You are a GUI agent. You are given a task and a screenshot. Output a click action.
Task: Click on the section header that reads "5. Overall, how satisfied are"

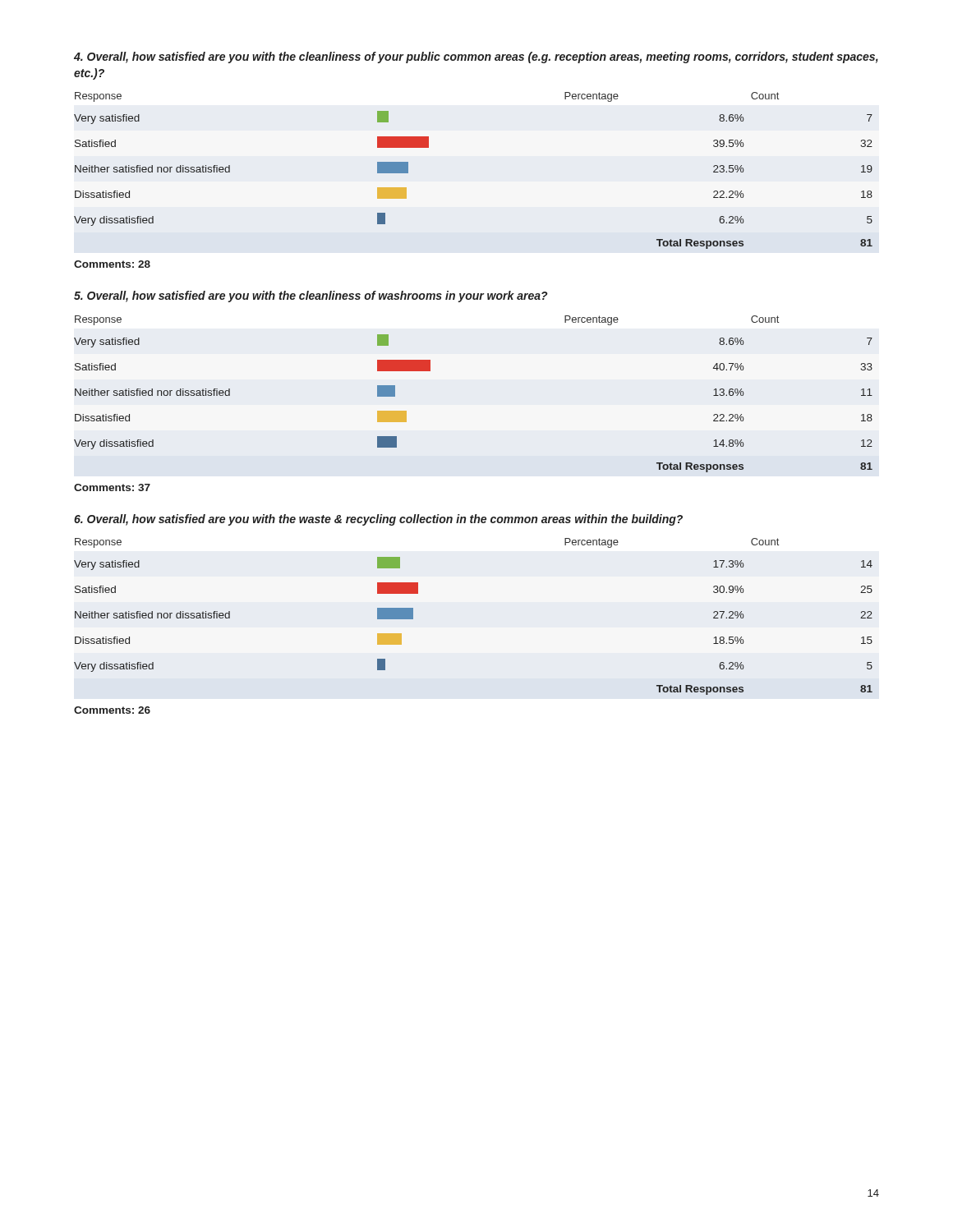311,296
